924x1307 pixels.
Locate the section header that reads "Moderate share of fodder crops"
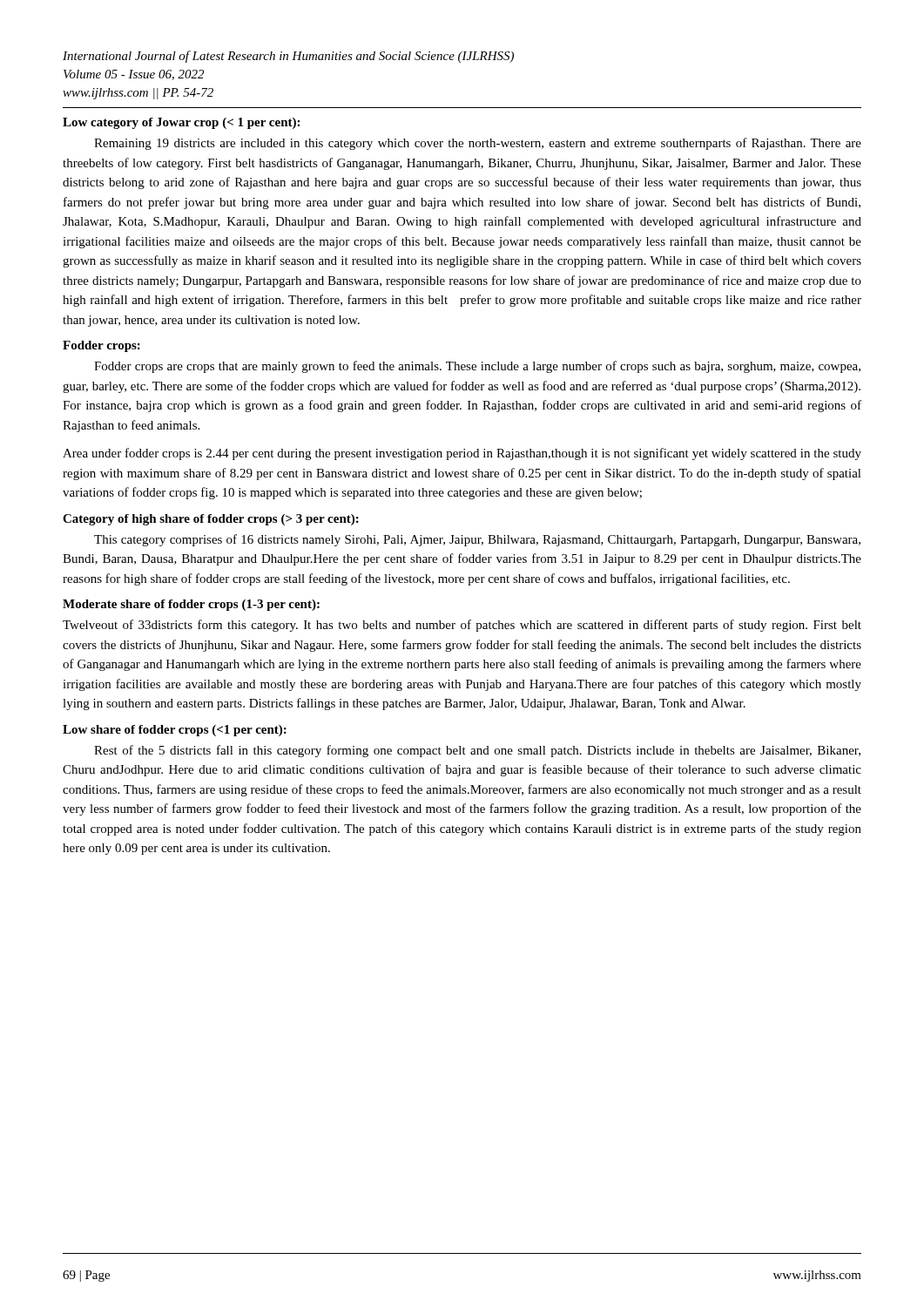pos(192,604)
